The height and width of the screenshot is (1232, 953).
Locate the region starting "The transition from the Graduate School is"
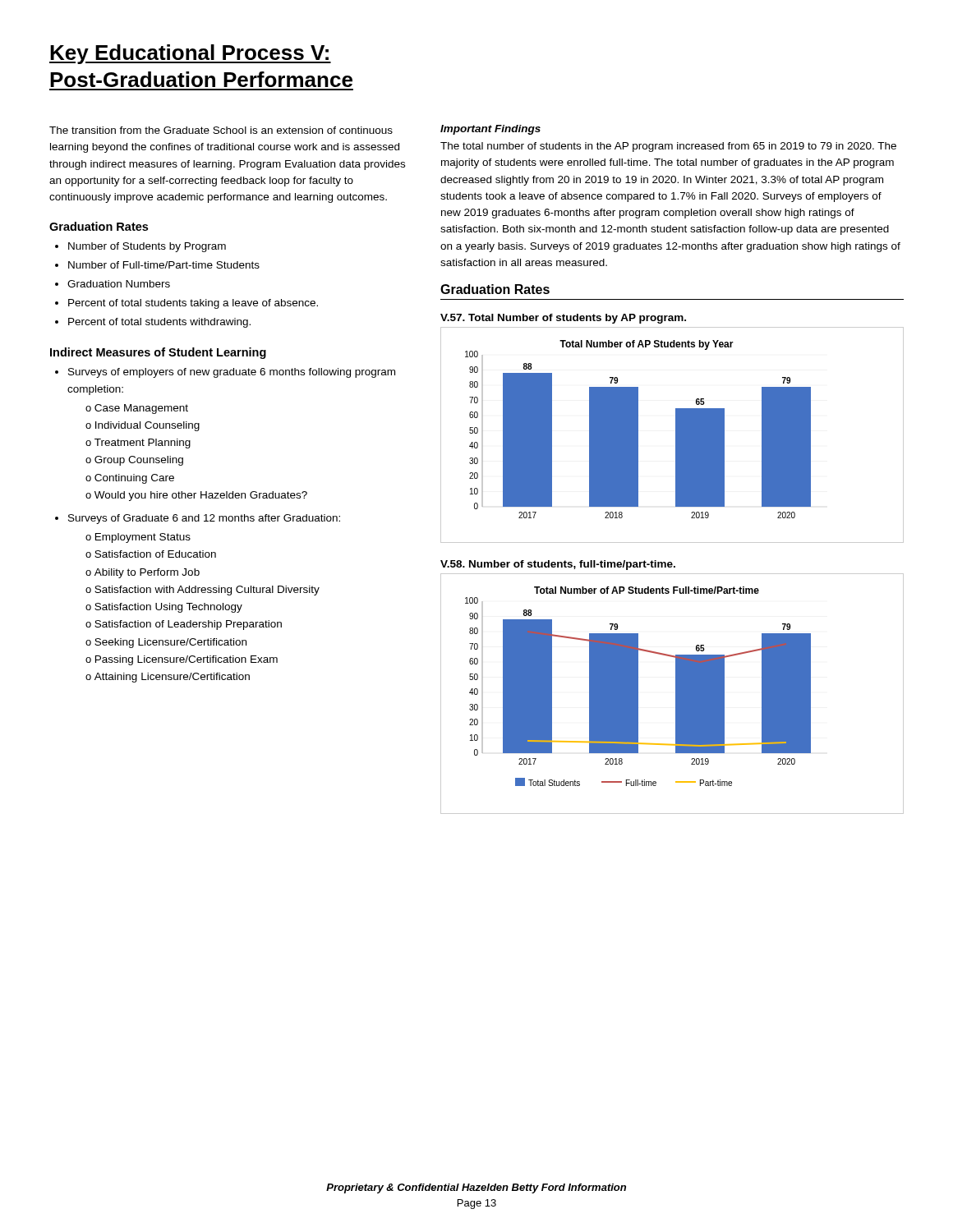point(230,164)
